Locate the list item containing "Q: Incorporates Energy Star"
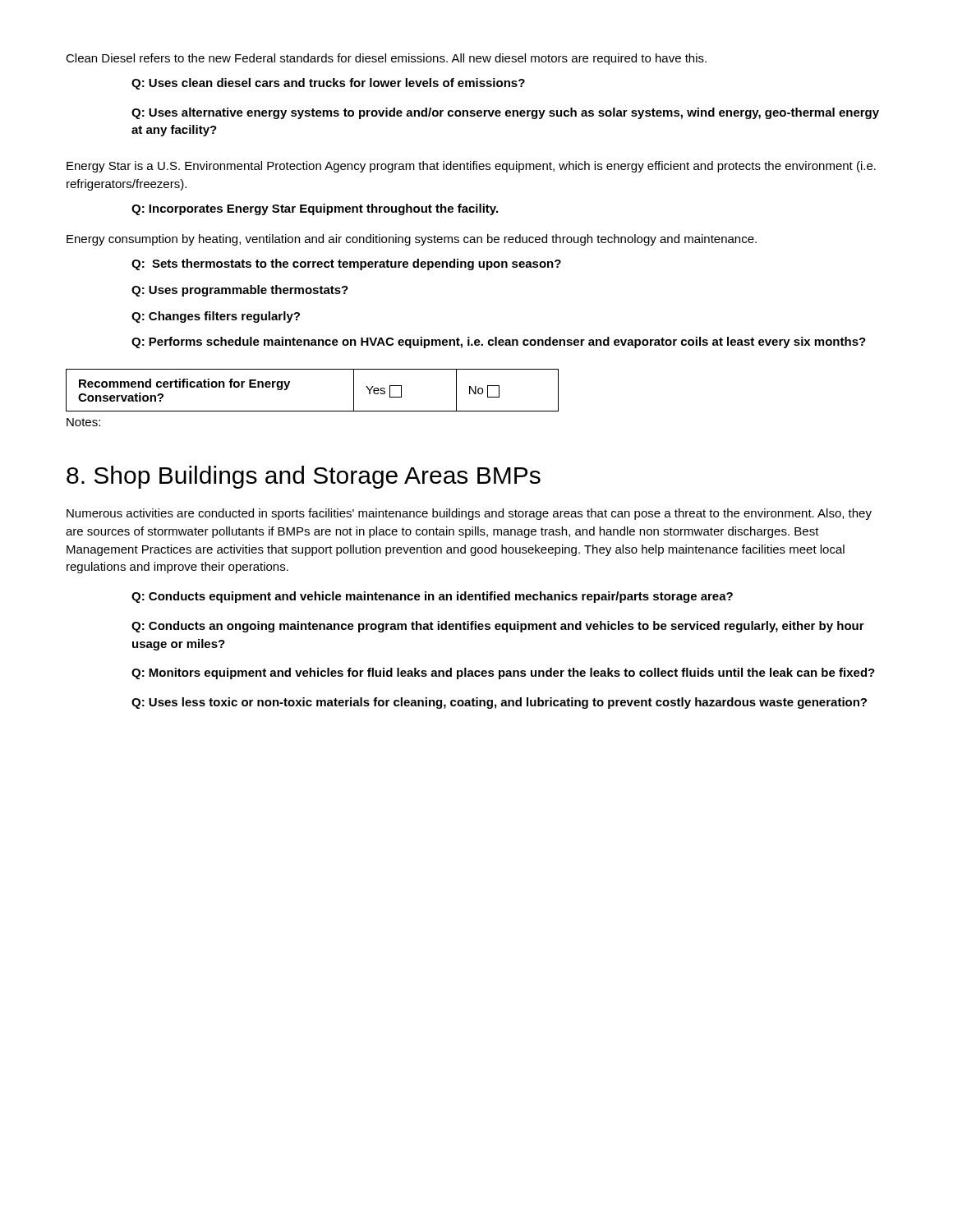Image resolution: width=953 pixels, height=1232 pixels. tap(315, 208)
